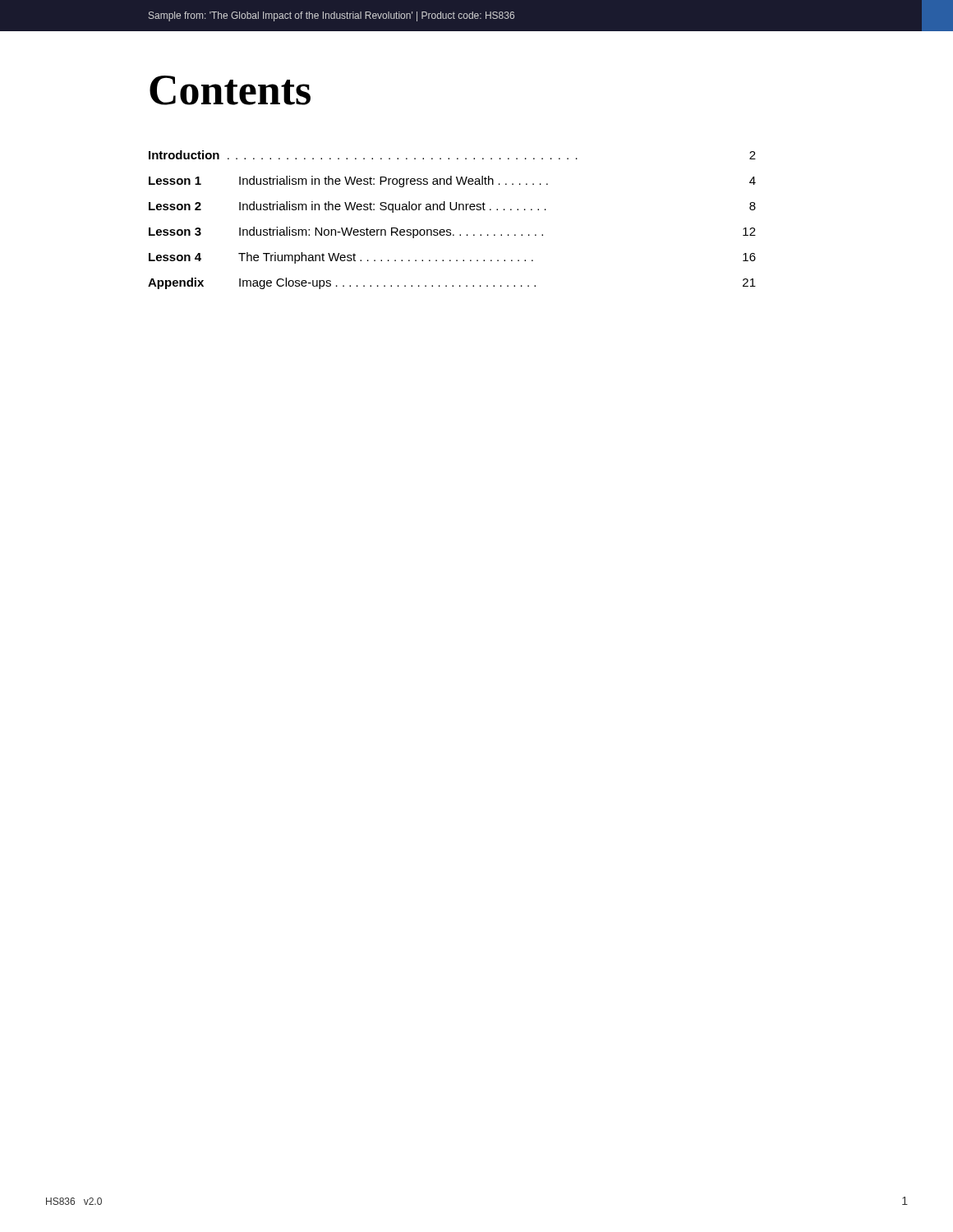Point to the text starting "Lesson 2 Industrialism in the West: Squalor and"
The height and width of the screenshot is (1232, 953).
[452, 206]
